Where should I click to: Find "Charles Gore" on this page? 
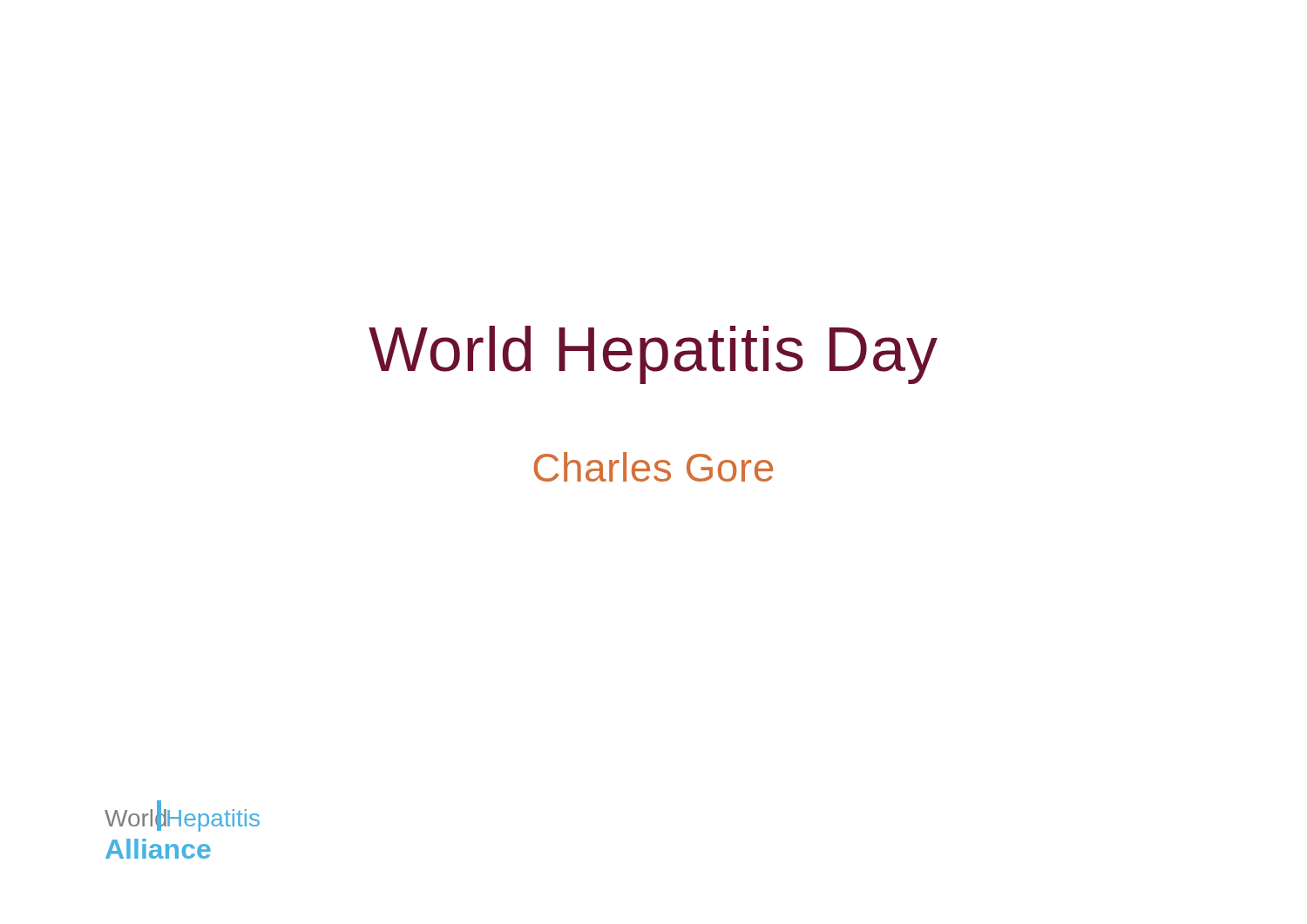[654, 468]
